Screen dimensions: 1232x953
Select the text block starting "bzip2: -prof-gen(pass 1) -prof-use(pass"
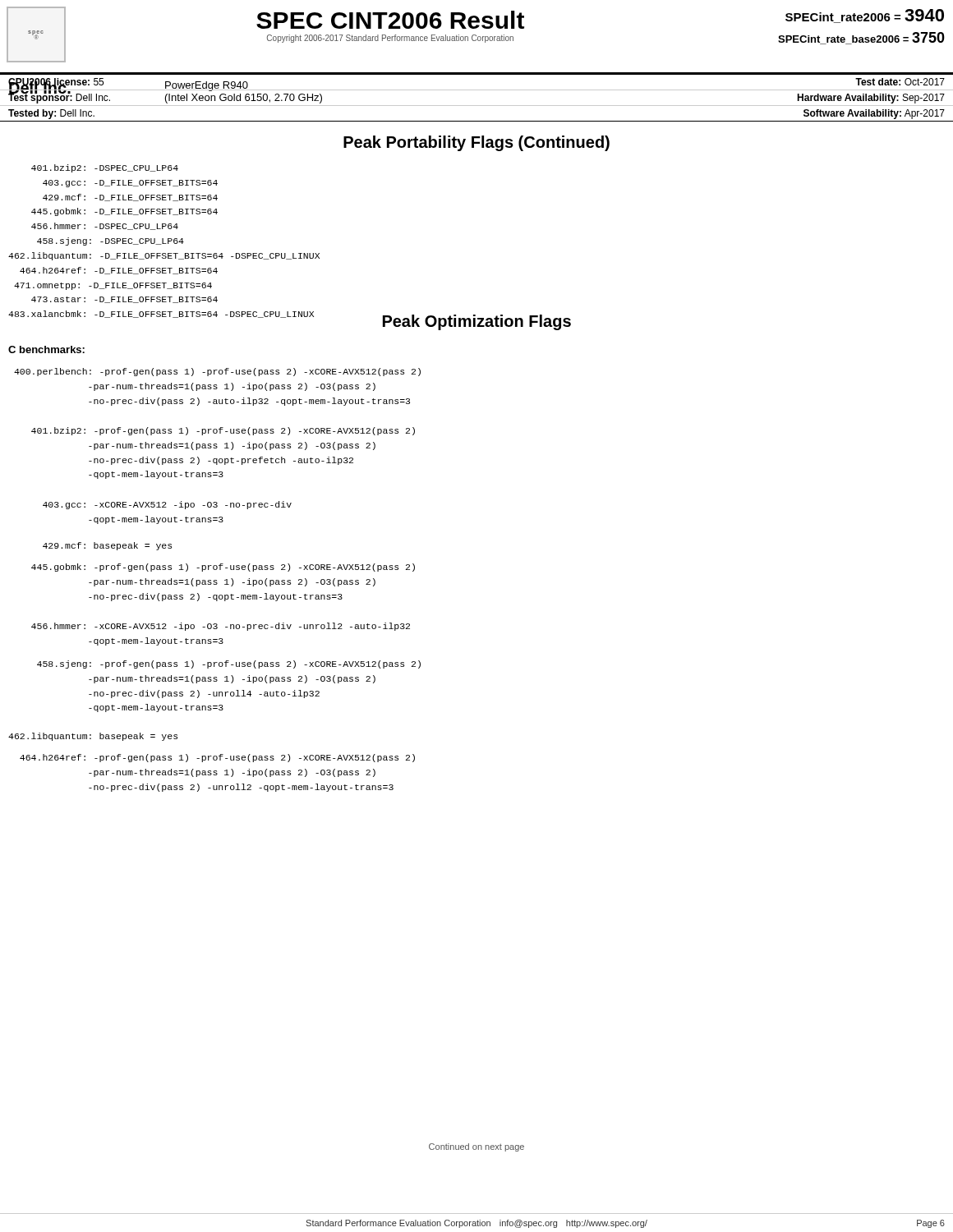tap(223, 431)
